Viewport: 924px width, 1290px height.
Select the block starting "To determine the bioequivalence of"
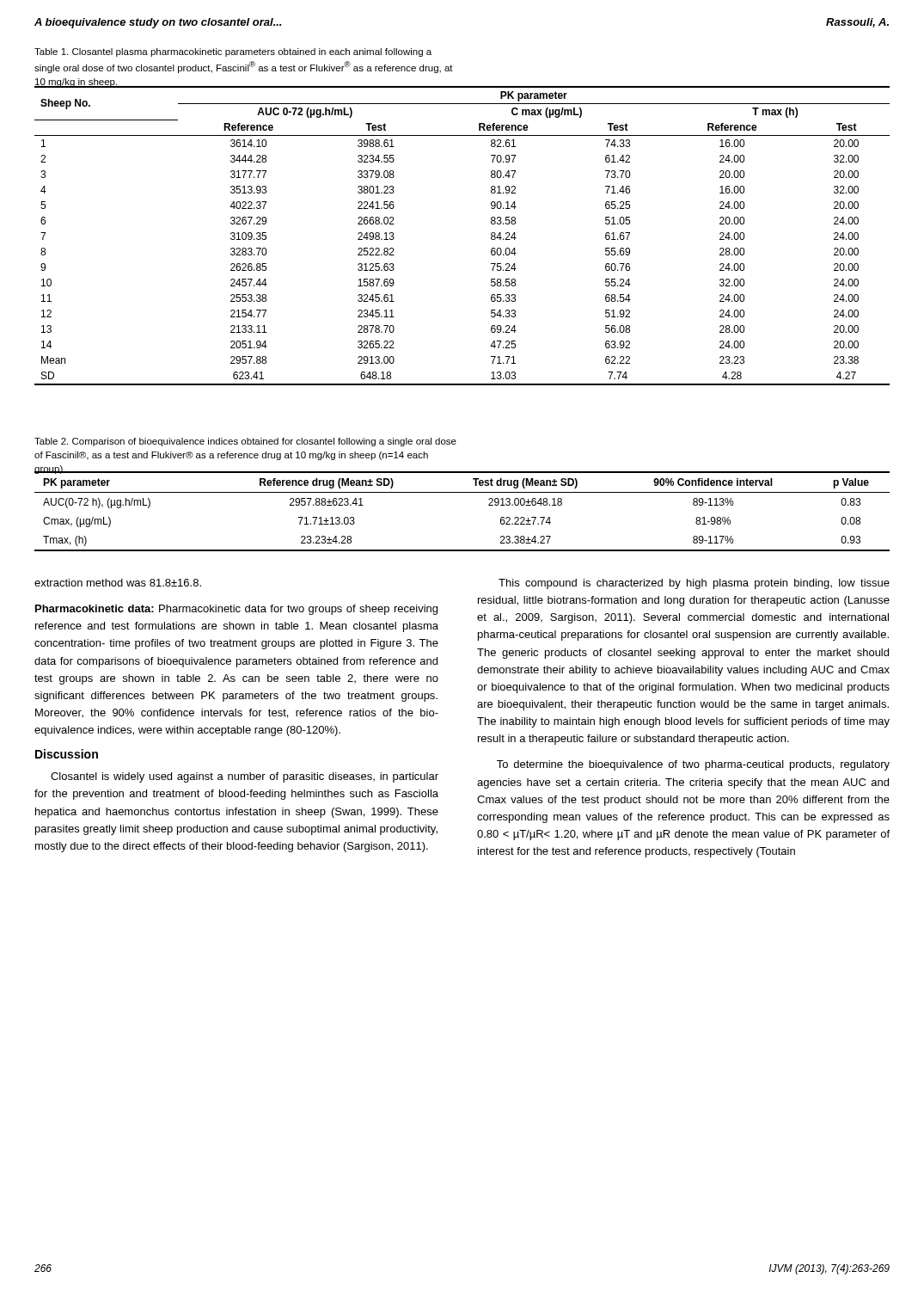tap(683, 808)
